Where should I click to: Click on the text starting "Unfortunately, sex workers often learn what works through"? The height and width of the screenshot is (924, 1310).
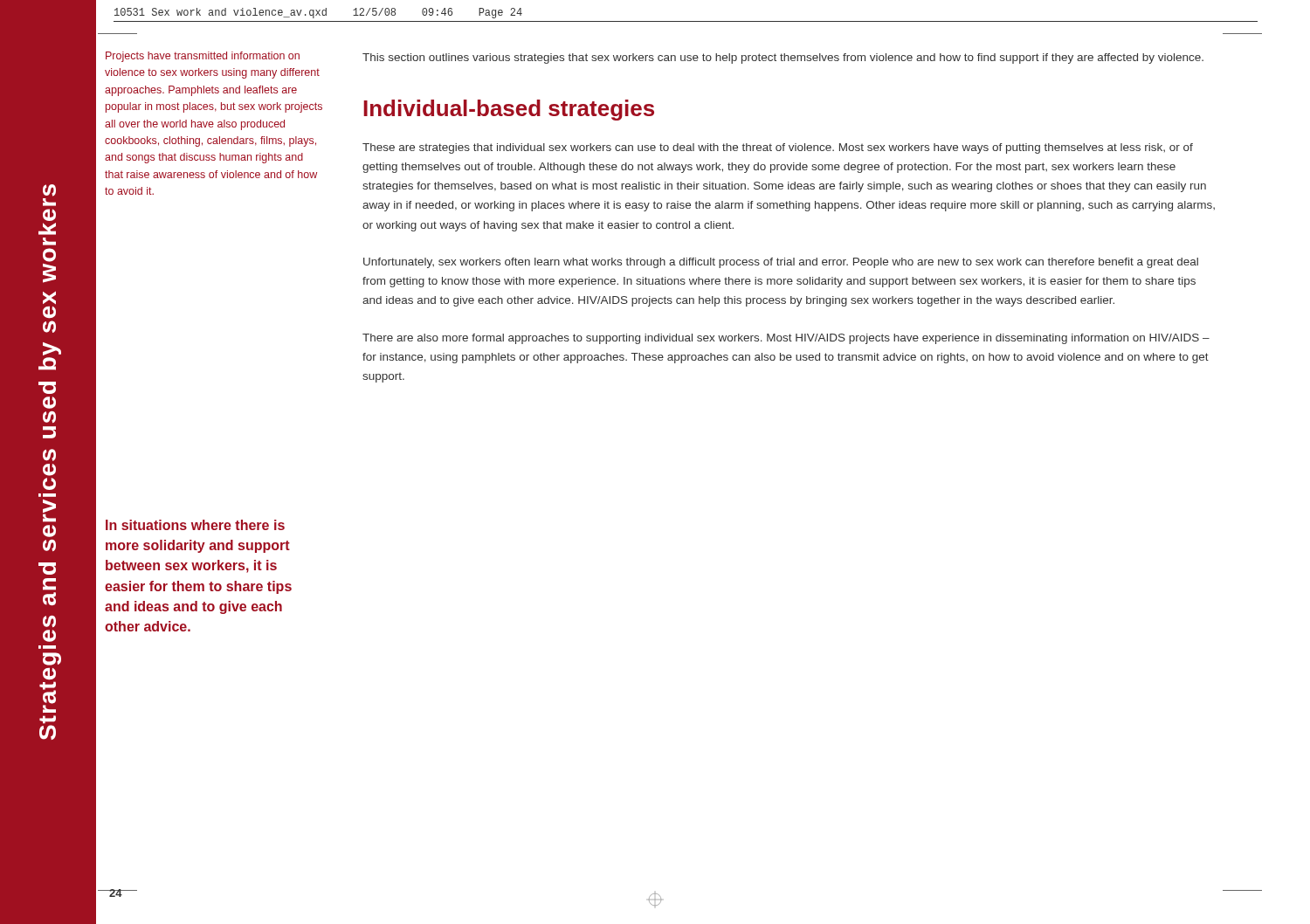pos(781,281)
